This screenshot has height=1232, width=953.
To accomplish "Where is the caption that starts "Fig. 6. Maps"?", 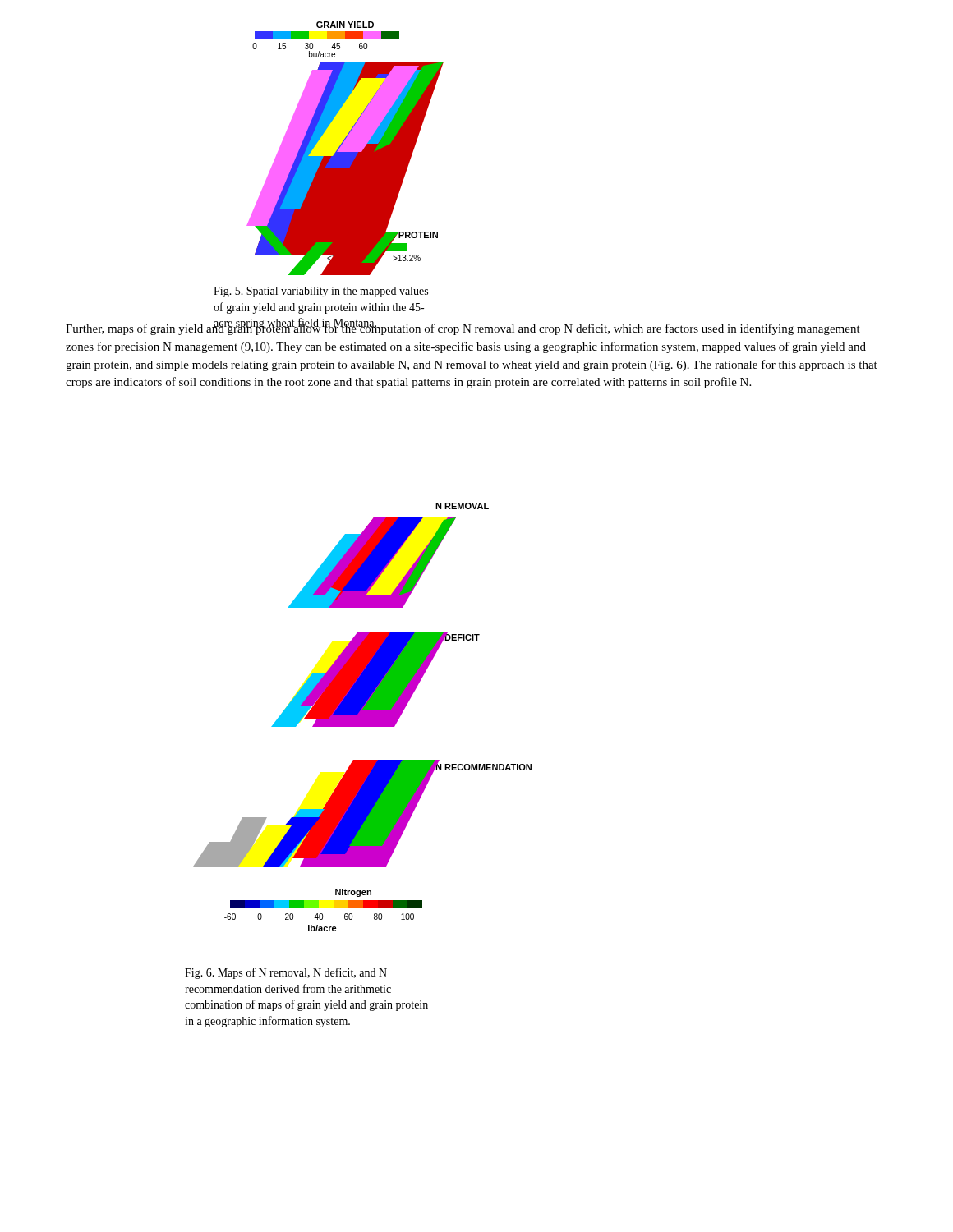I will 307,997.
